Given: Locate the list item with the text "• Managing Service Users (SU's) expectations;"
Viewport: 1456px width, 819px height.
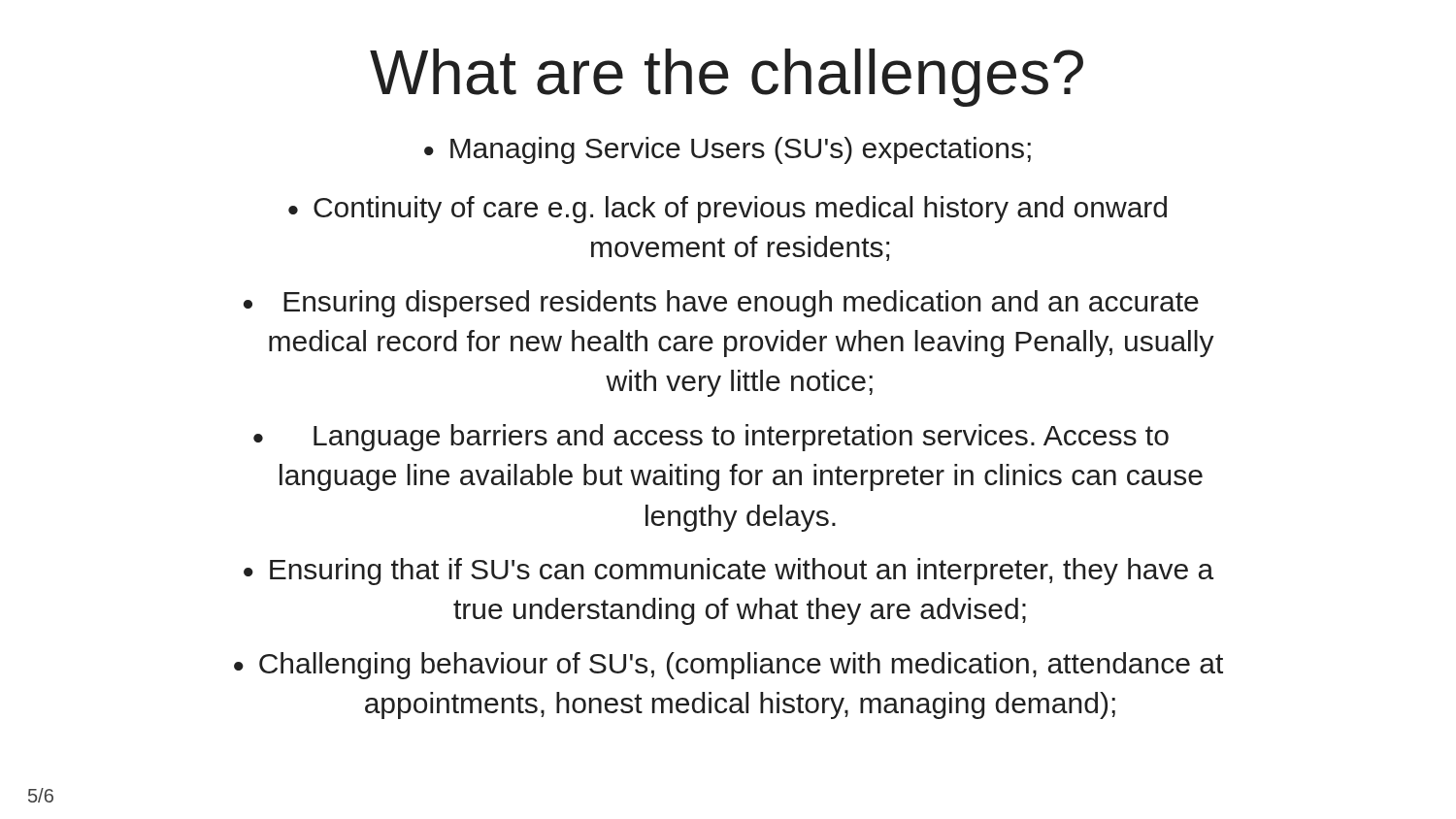Looking at the screenshot, I should pos(728,151).
